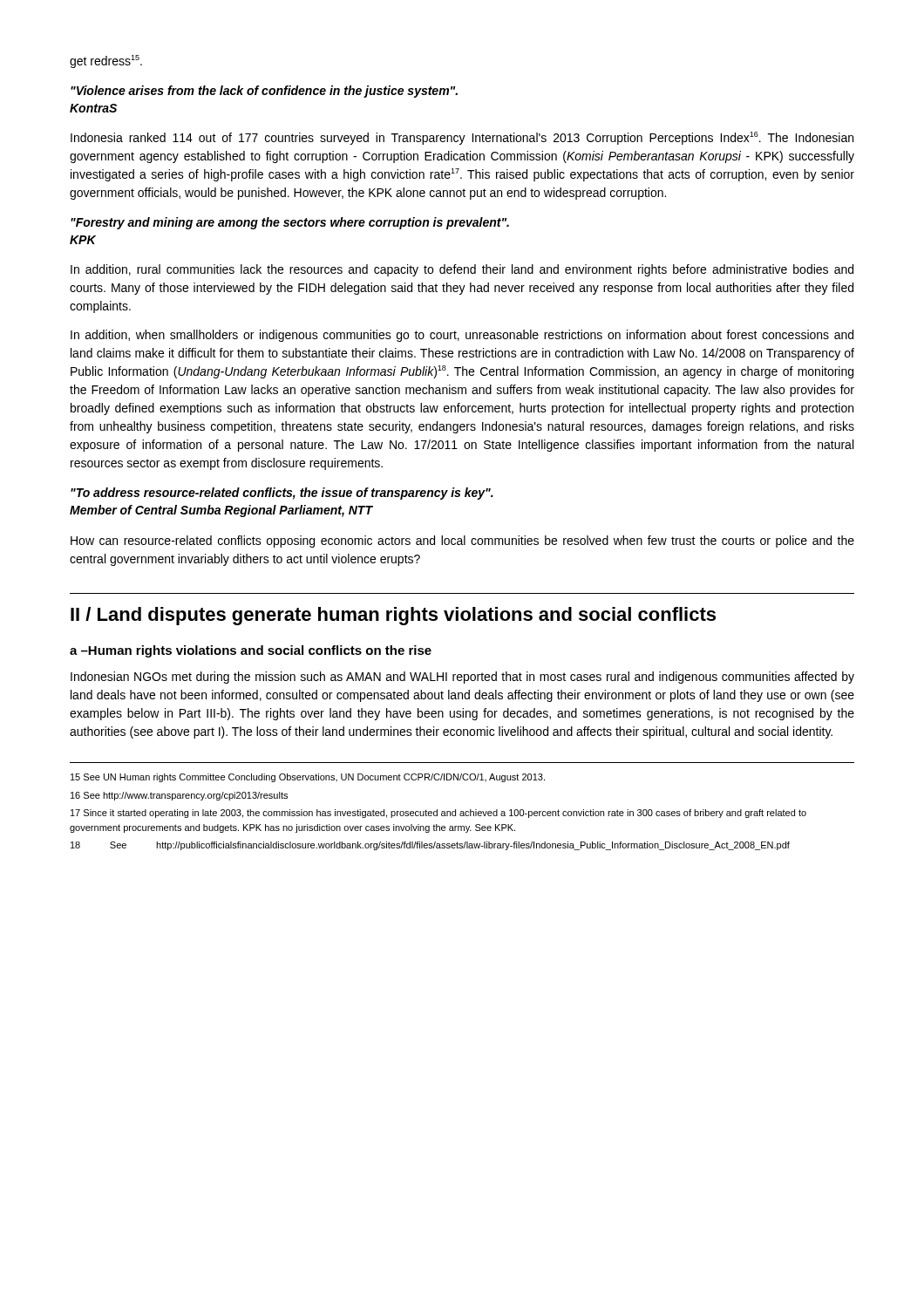
Task: Locate the footnote that says "16 See http://www.transparency.org/cpi2013/results"
Action: pos(179,796)
